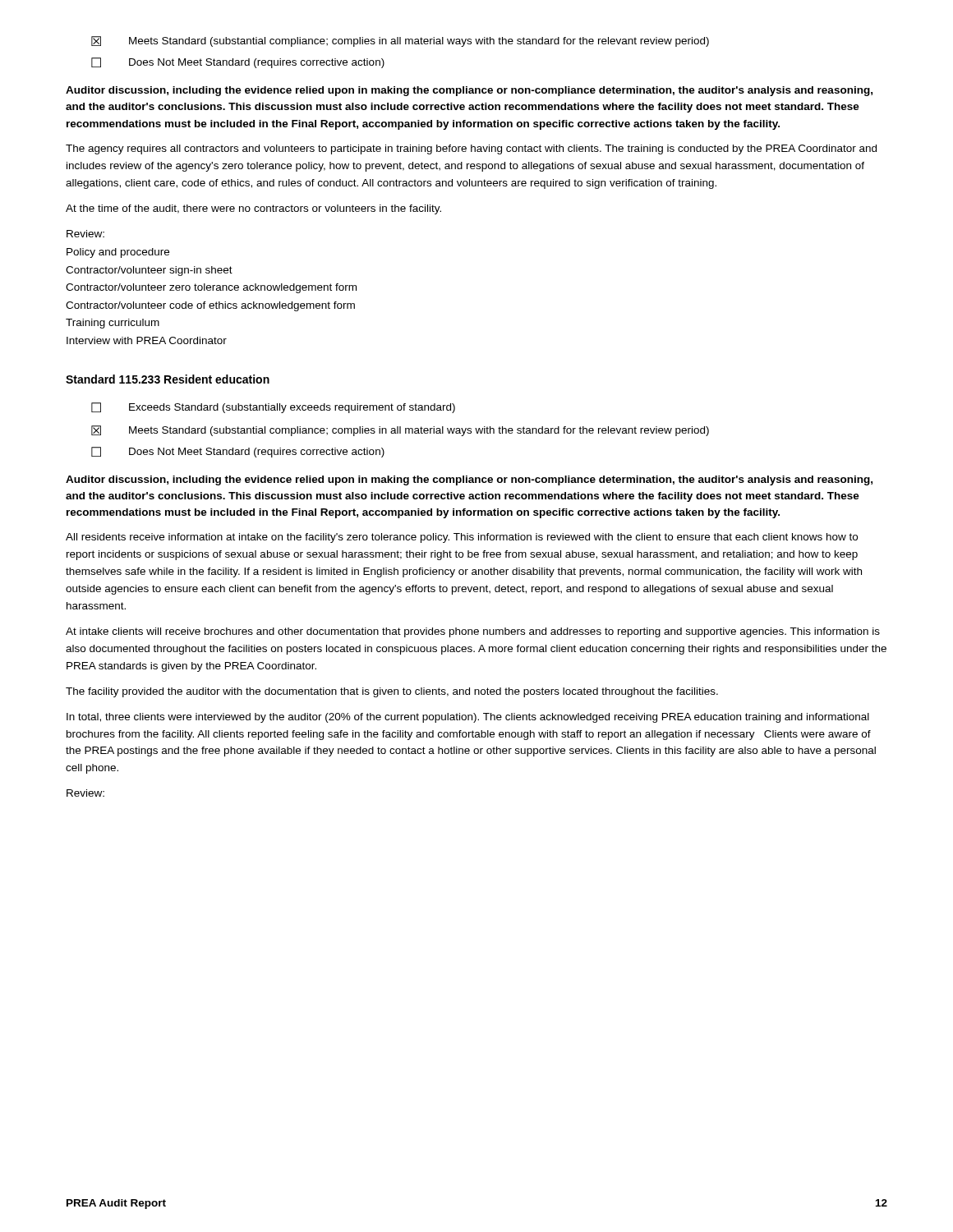Screen dimensions: 1232x953
Task: Point to the block beginning "The facility provided the auditor with the documentation"
Action: (392, 691)
